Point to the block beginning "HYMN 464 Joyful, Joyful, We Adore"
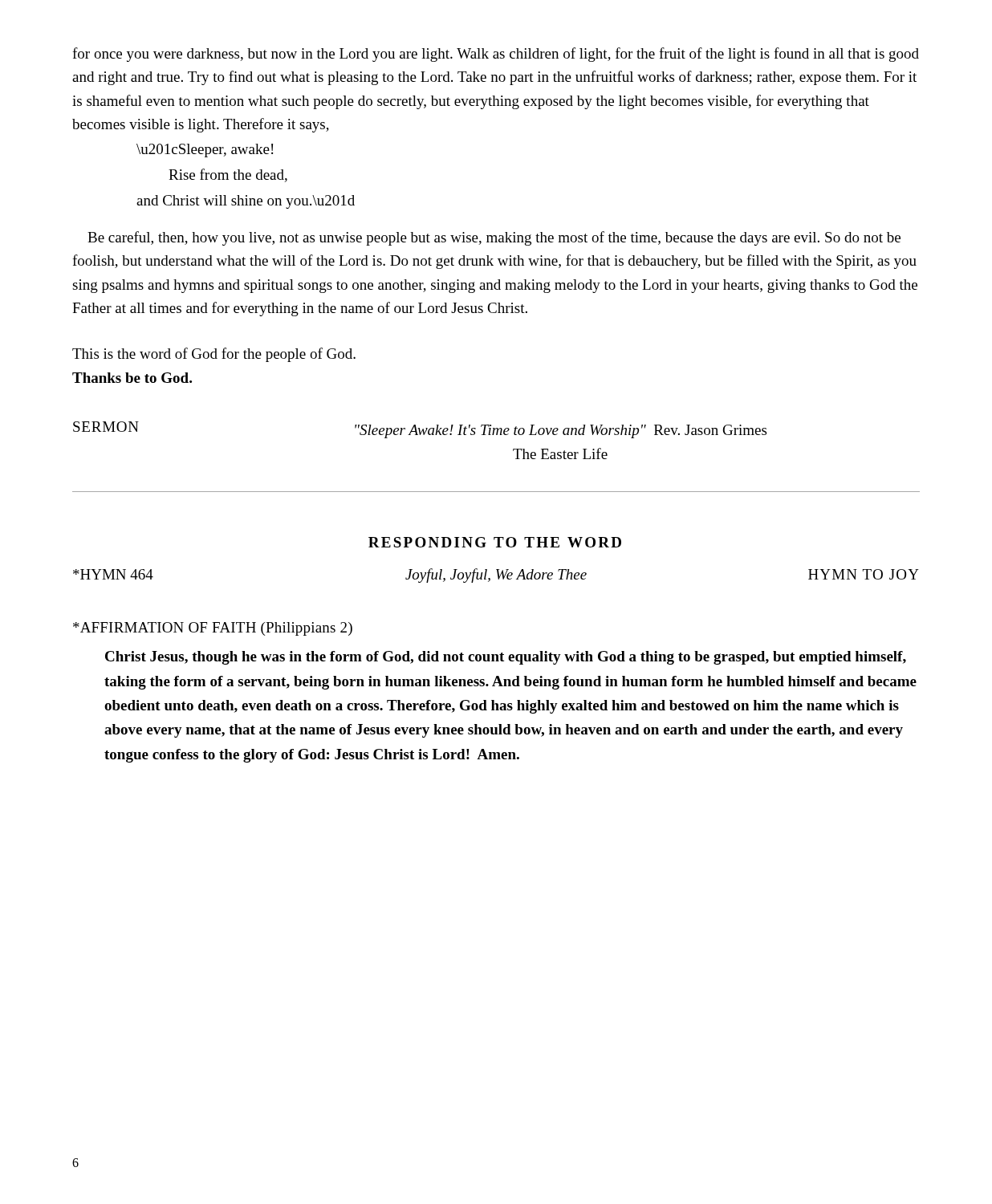The image size is (992, 1204). click(x=496, y=575)
